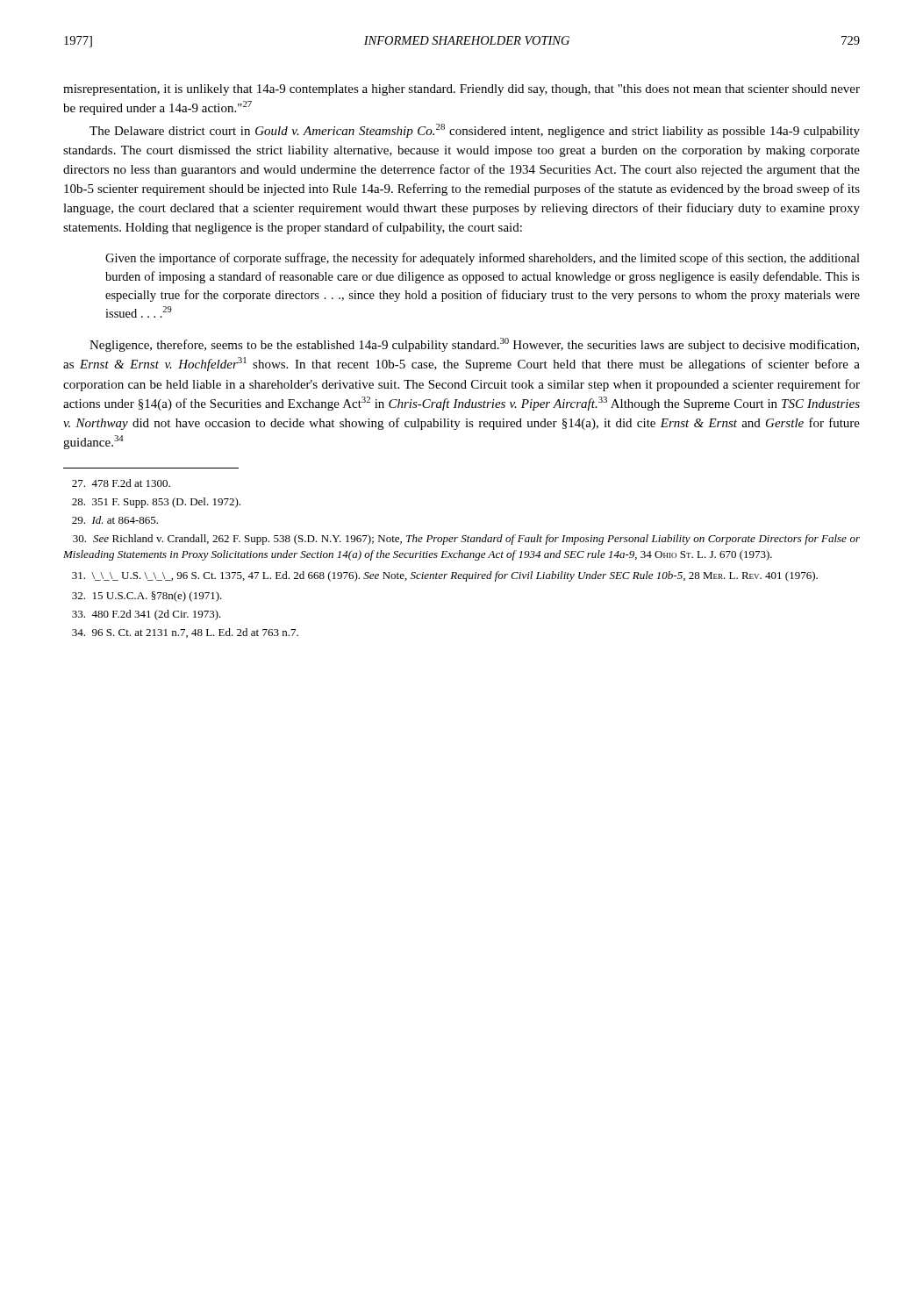Click on the footnote with the text "480 F.2d 341 (2d Cir."
The height and width of the screenshot is (1316, 923).
[x=142, y=614]
